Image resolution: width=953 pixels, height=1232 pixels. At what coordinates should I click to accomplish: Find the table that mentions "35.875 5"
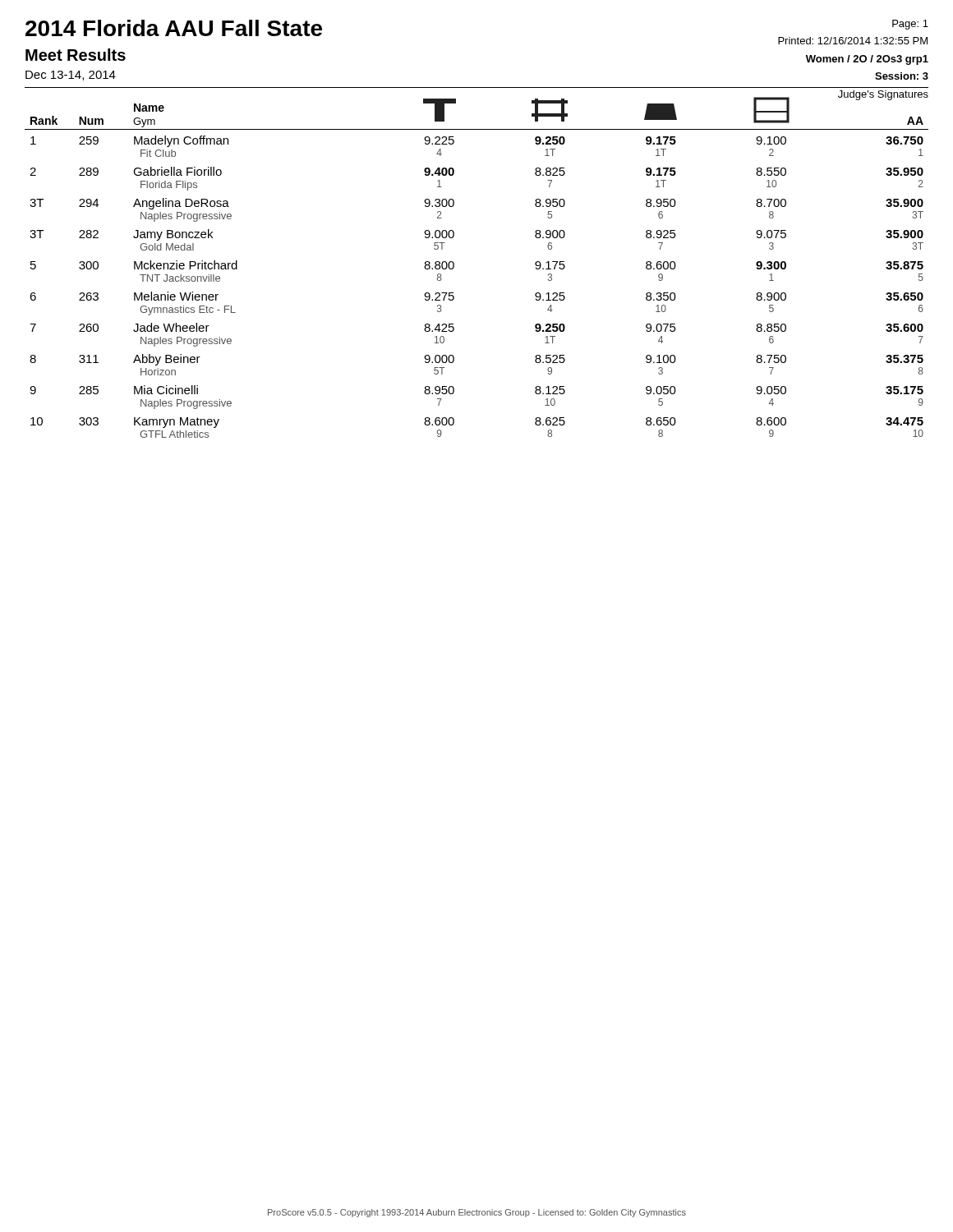click(476, 267)
